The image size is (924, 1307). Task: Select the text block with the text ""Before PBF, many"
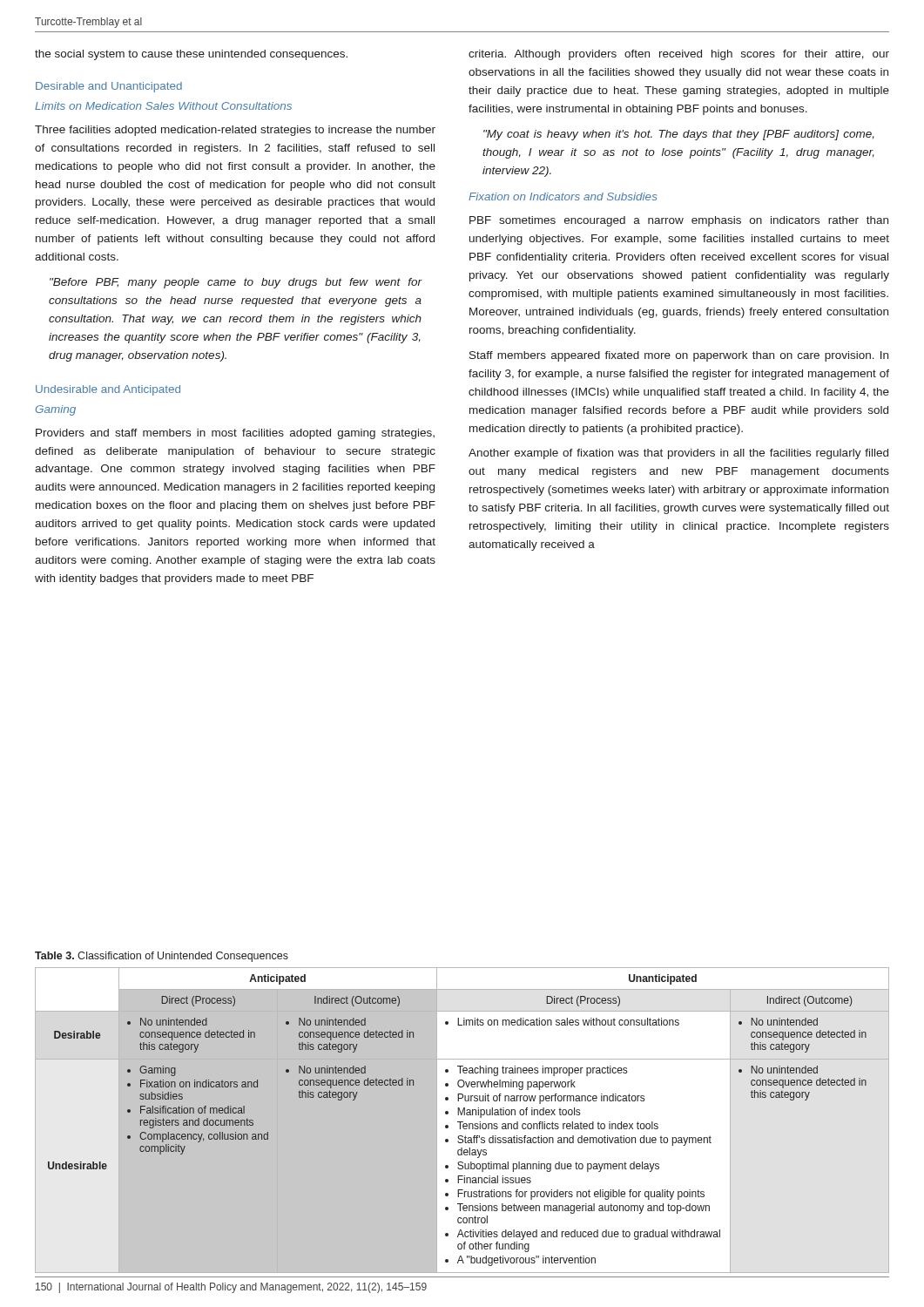coord(235,319)
